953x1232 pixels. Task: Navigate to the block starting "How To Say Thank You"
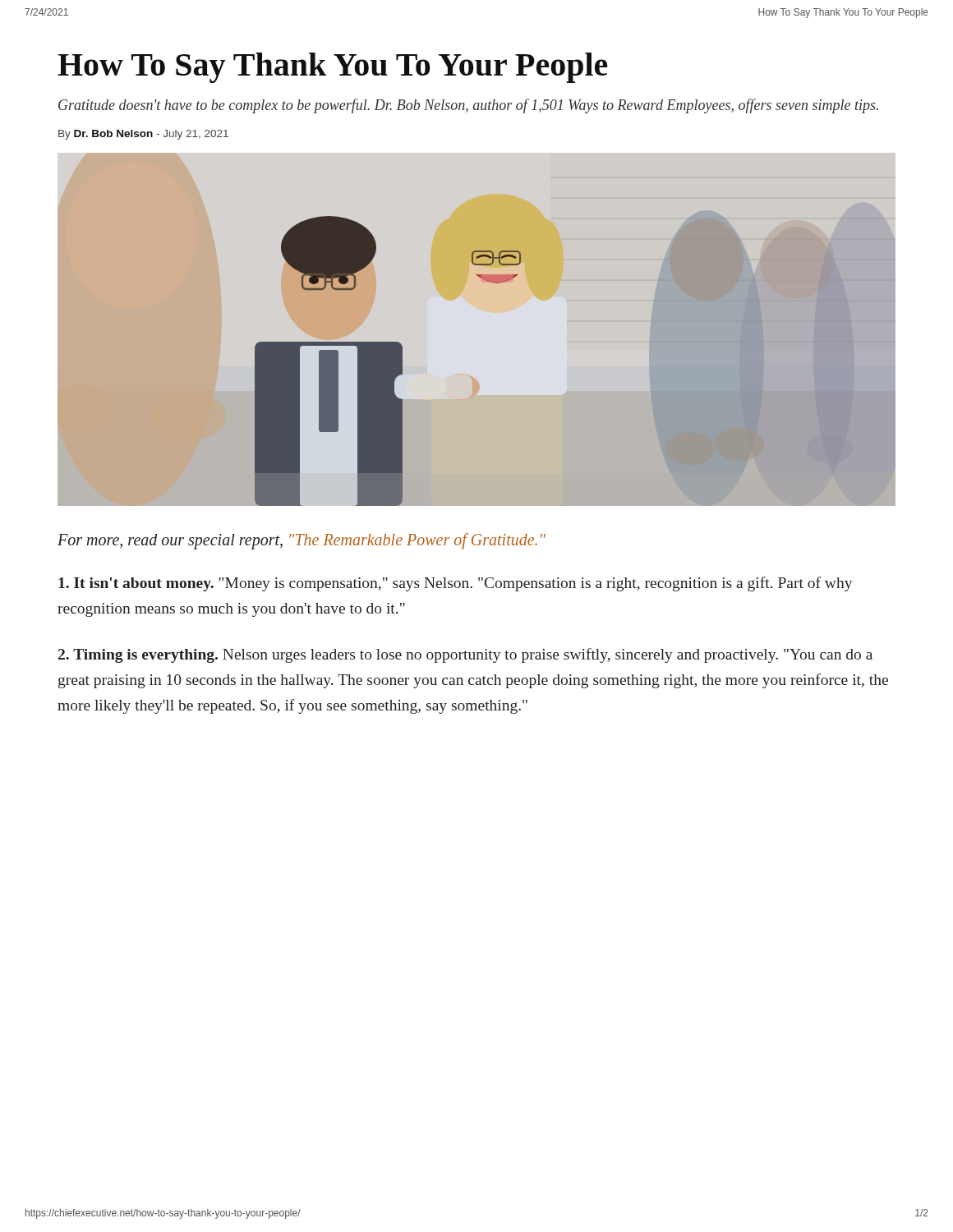[476, 65]
